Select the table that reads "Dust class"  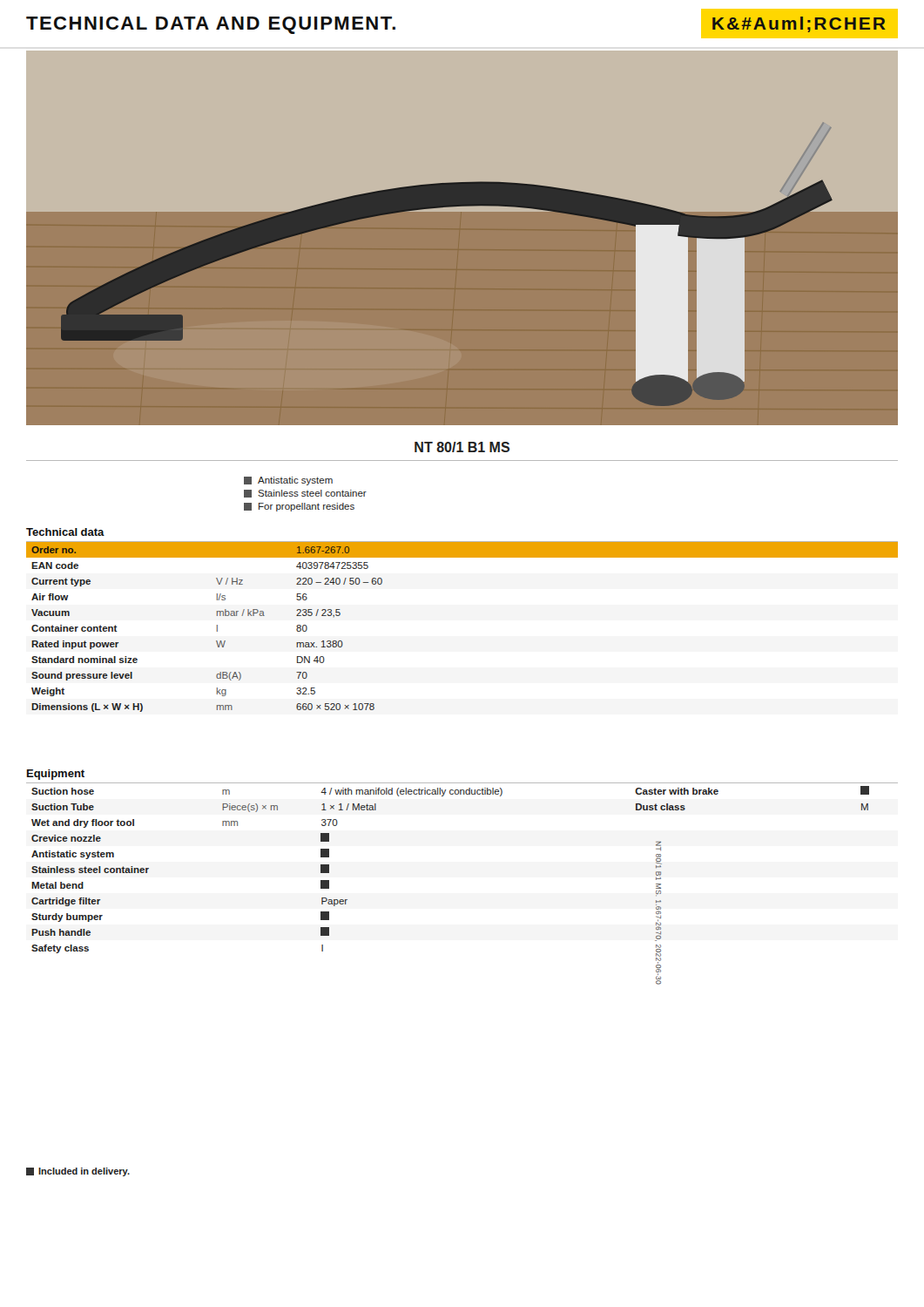[462, 861]
